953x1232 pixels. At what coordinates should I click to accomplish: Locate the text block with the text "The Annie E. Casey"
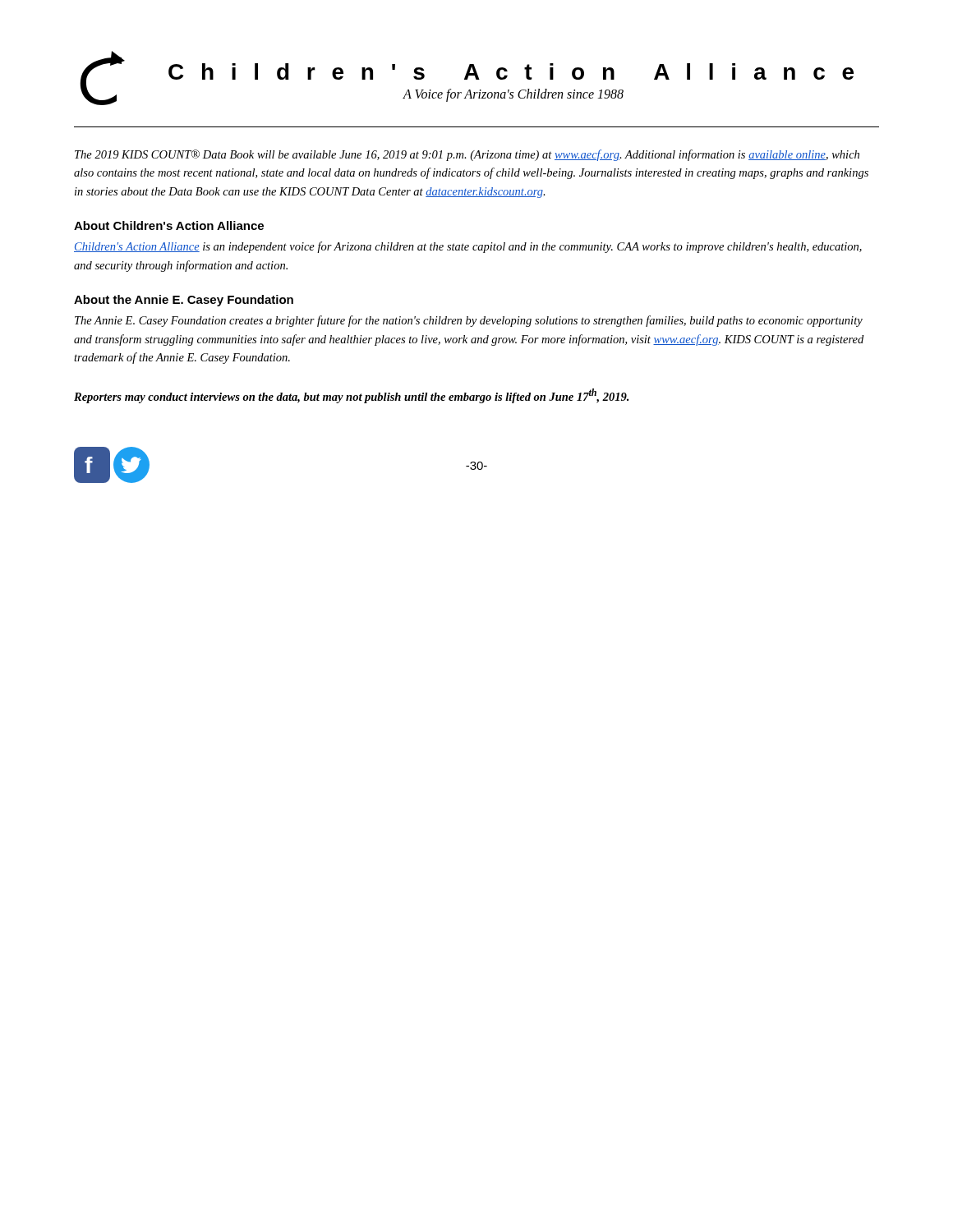click(469, 339)
